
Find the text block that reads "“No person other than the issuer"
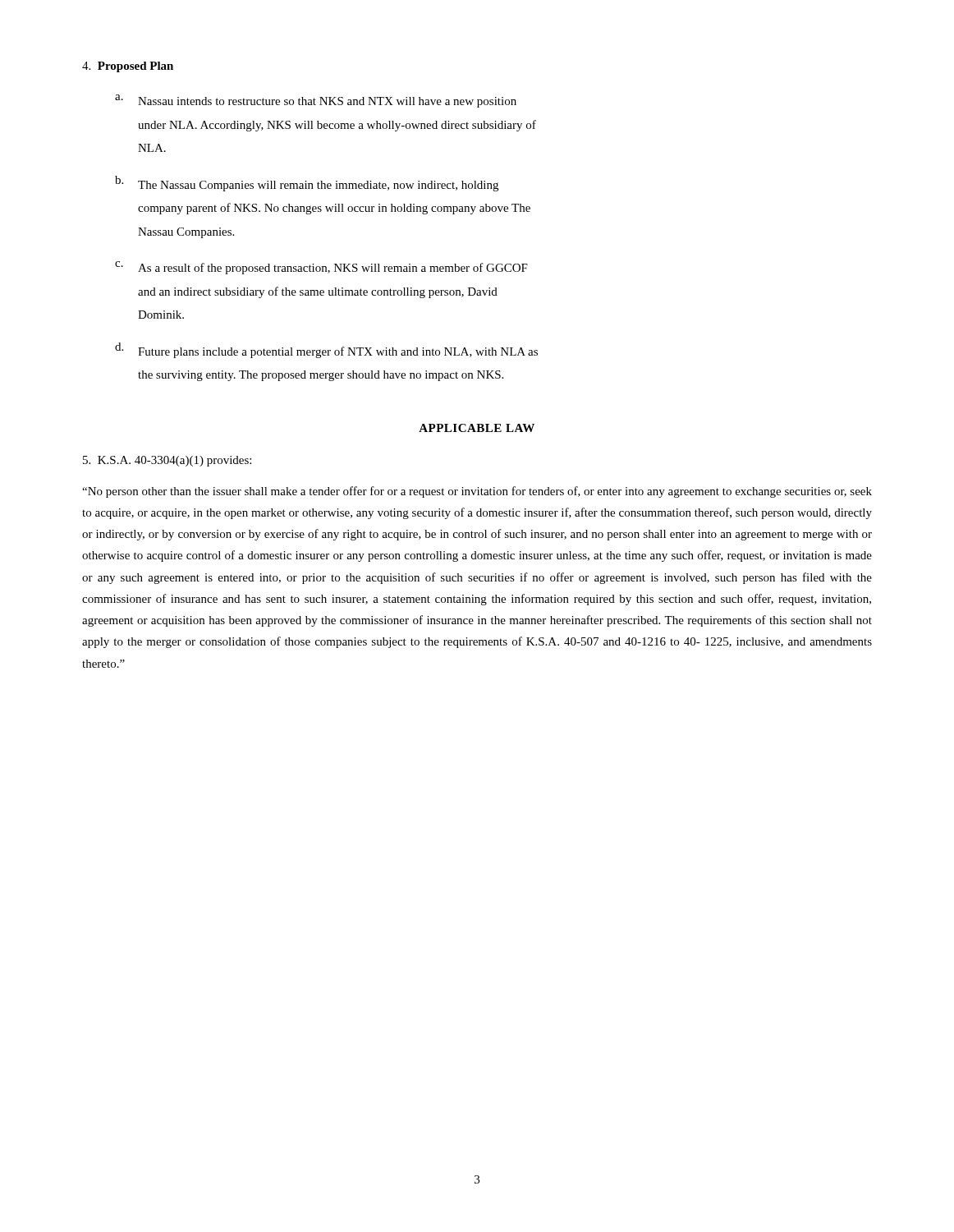pyautogui.click(x=477, y=577)
